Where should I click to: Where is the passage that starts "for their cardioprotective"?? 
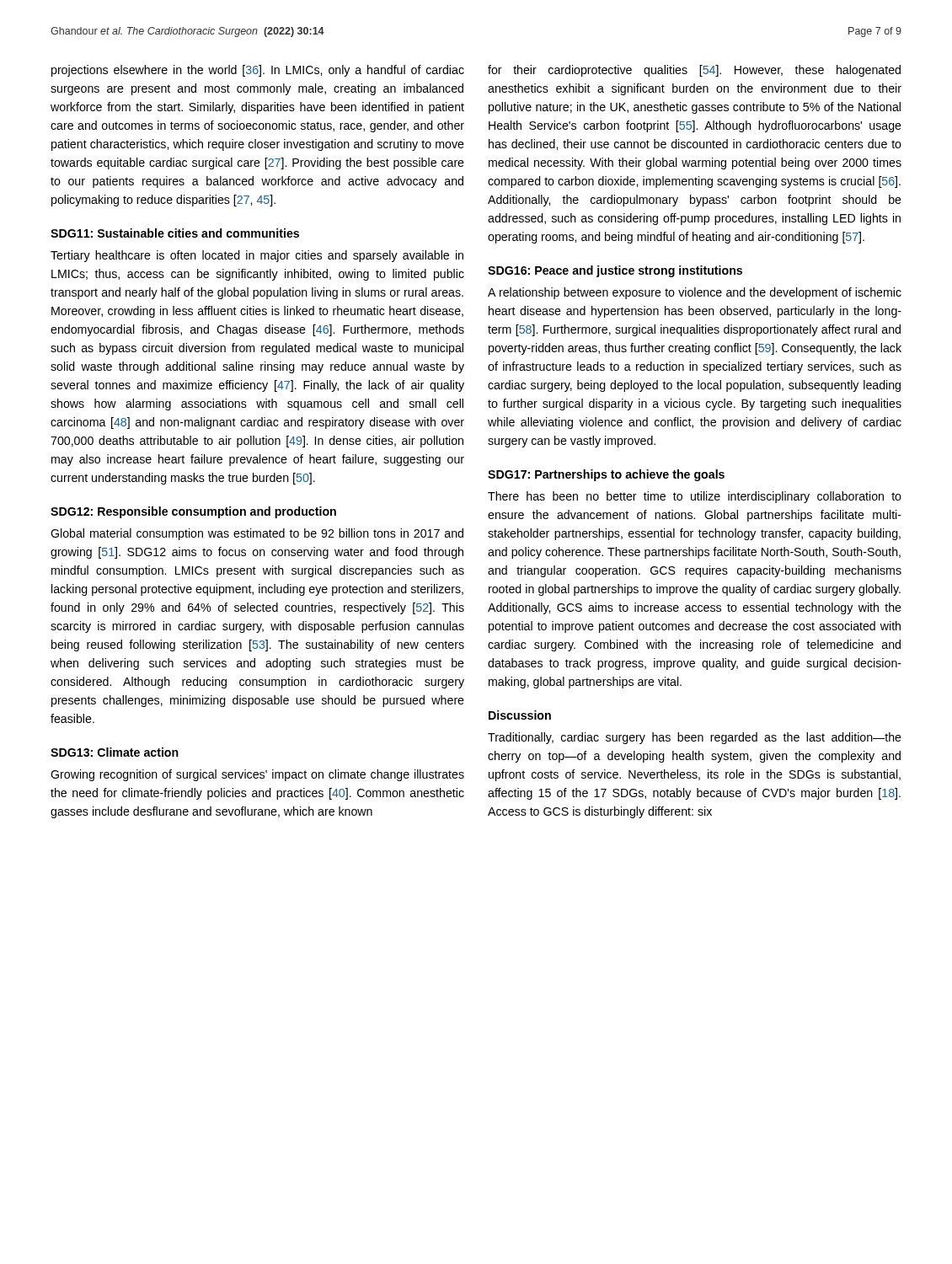click(695, 153)
